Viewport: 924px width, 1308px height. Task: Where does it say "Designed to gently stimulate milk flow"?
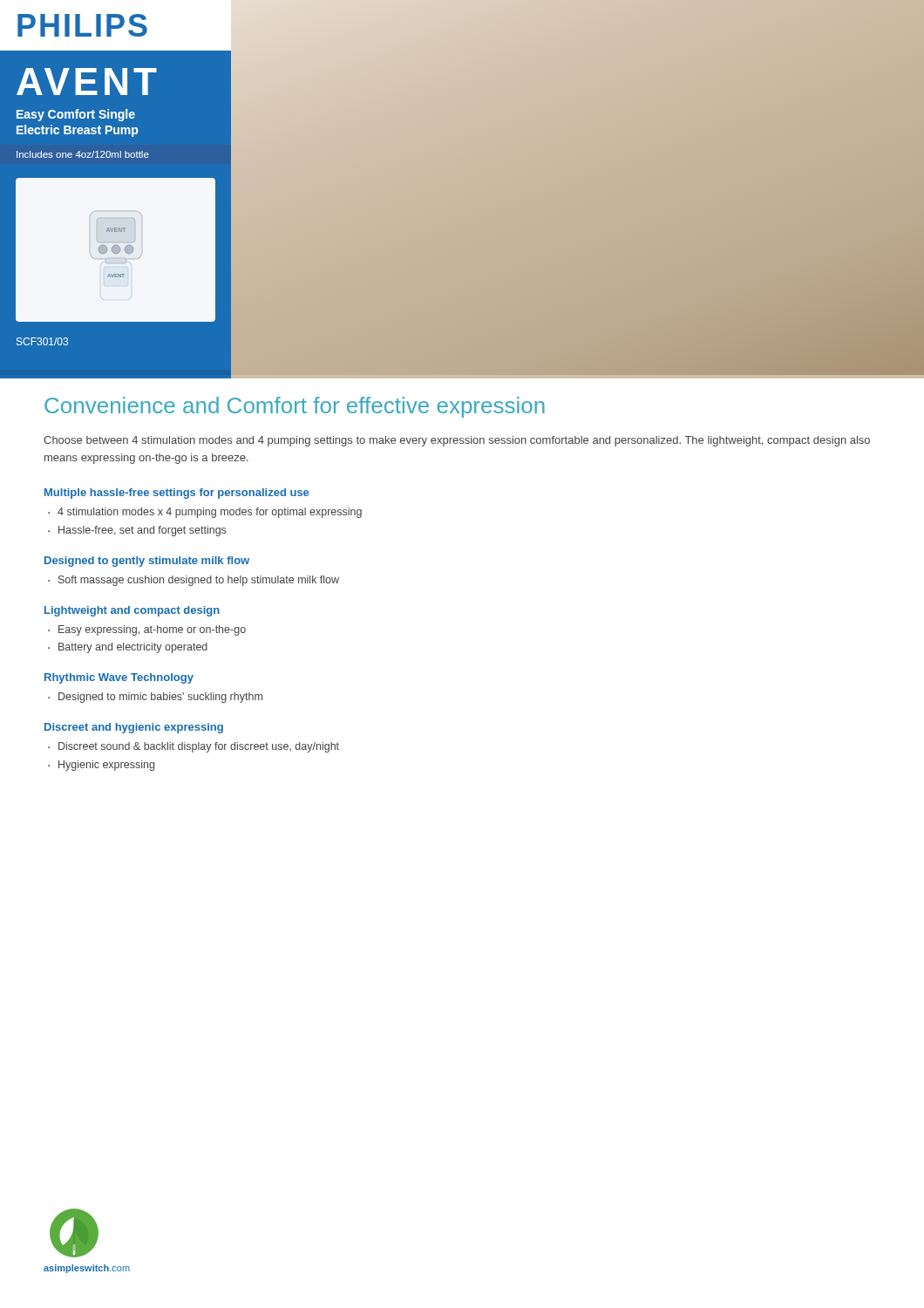point(147,562)
